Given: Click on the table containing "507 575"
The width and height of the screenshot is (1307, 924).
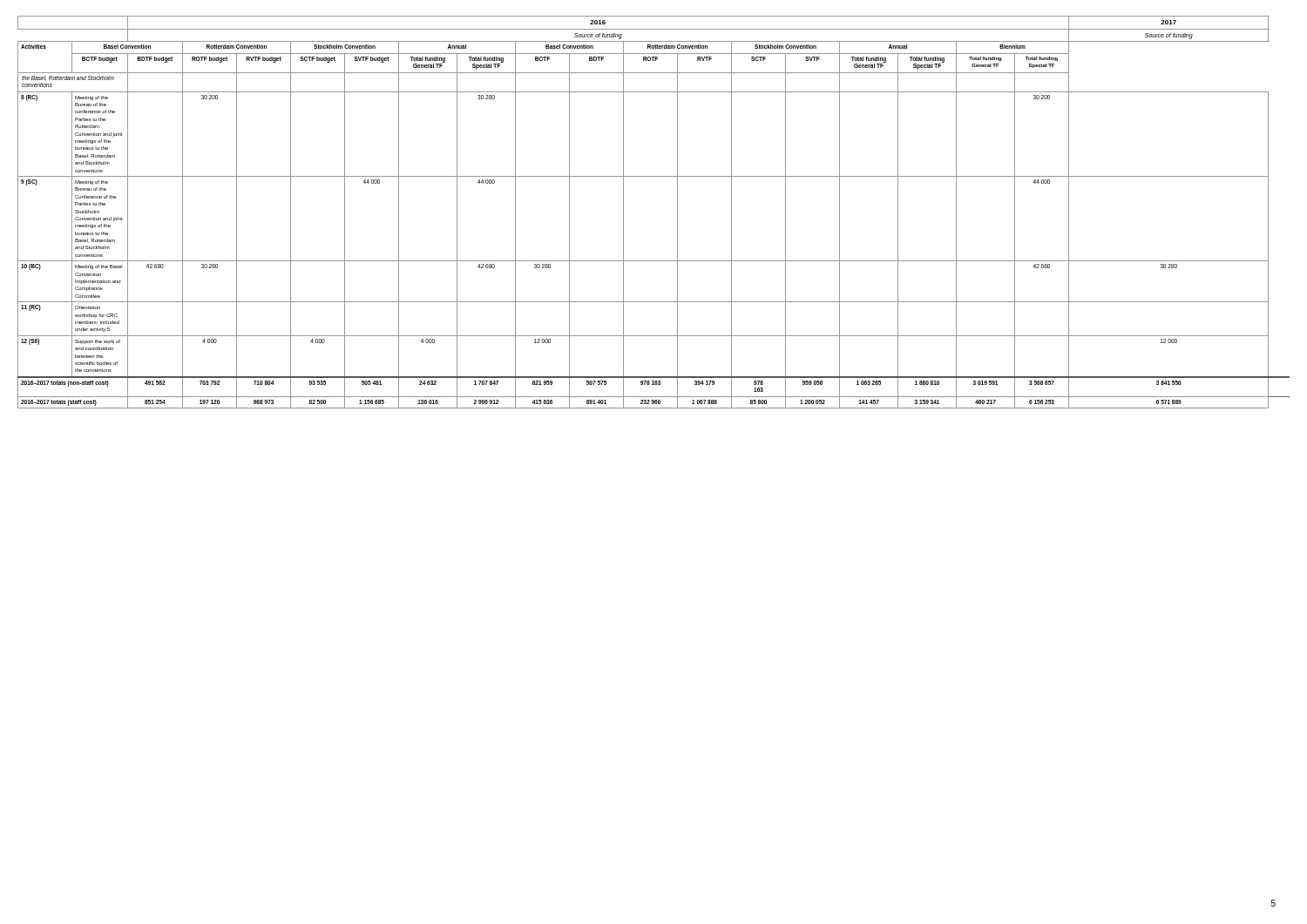Looking at the screenshot, I should pos(654,212).
